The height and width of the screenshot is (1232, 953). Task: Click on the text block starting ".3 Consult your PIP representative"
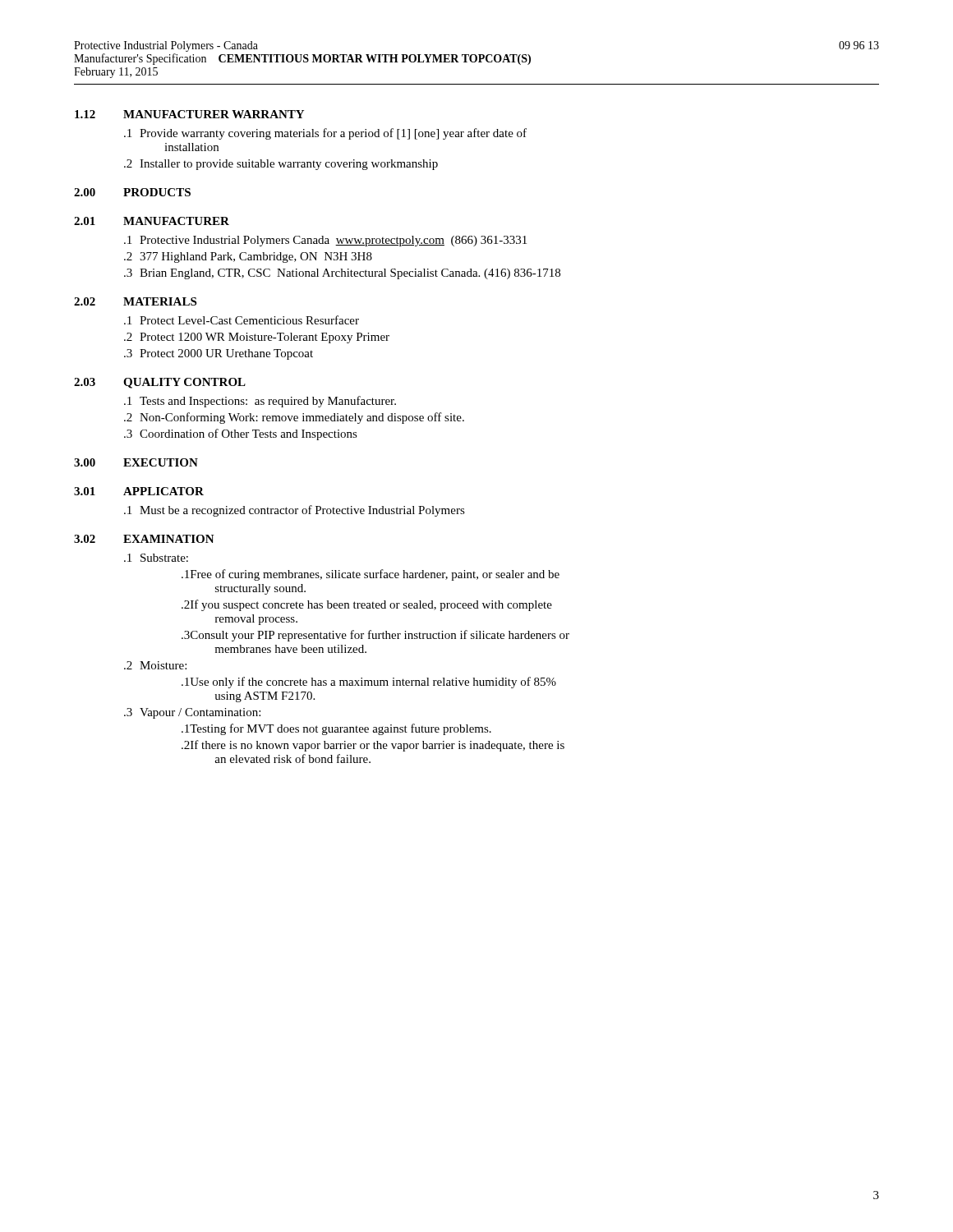476,642
